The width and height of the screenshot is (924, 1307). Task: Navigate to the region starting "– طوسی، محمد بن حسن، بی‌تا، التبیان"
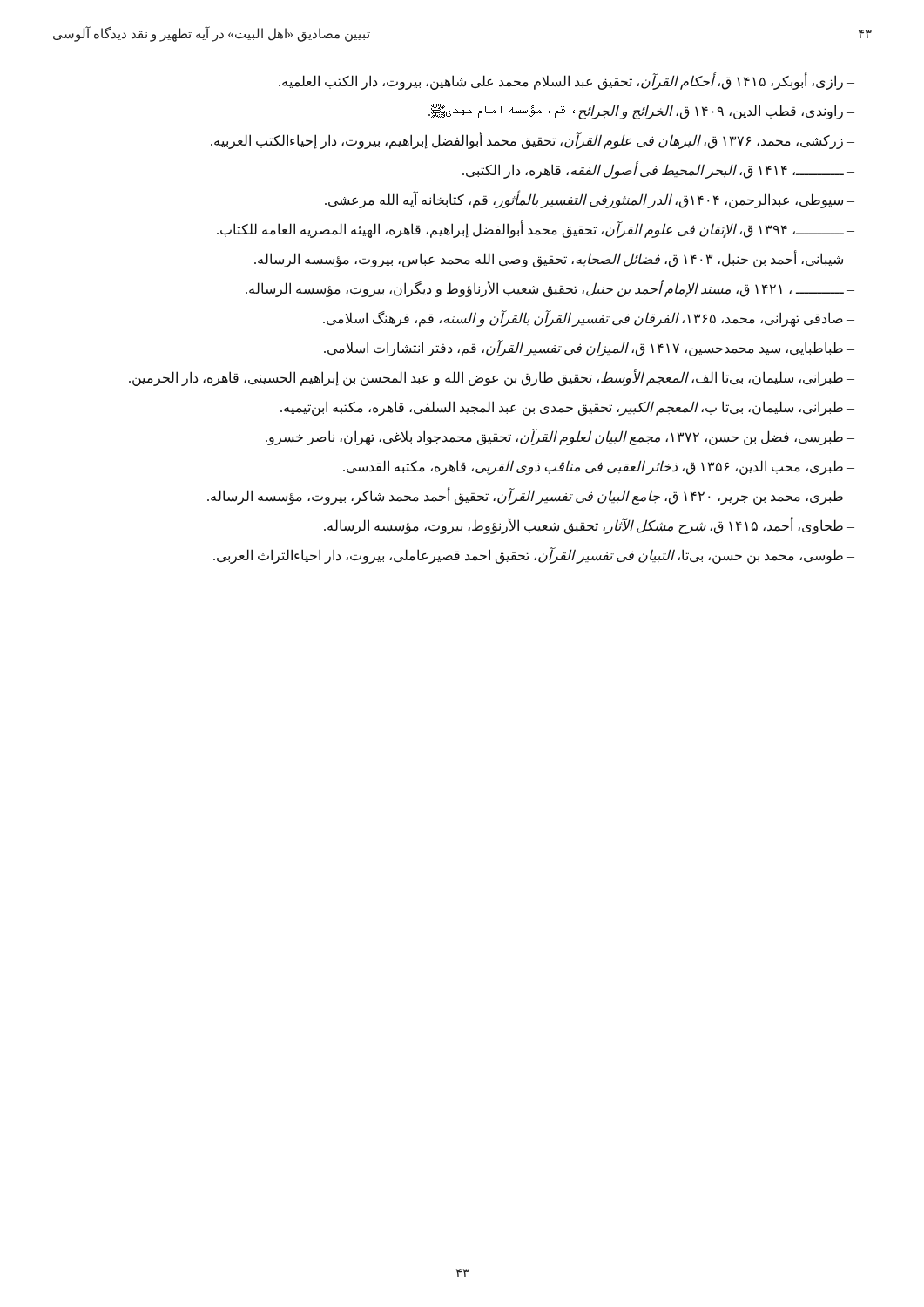click(x=533, y=555)
